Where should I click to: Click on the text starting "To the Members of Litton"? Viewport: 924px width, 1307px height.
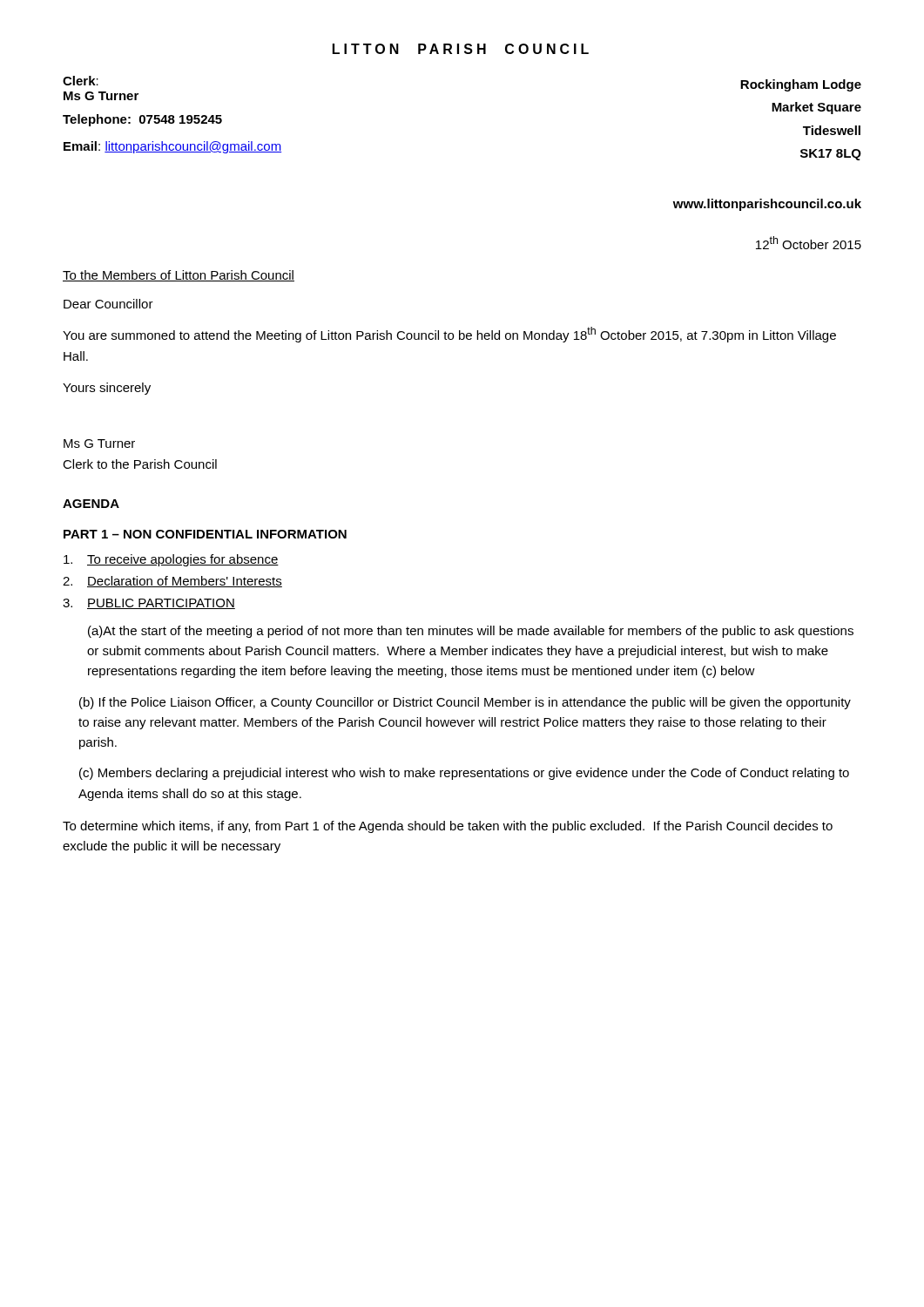point(179,275)
